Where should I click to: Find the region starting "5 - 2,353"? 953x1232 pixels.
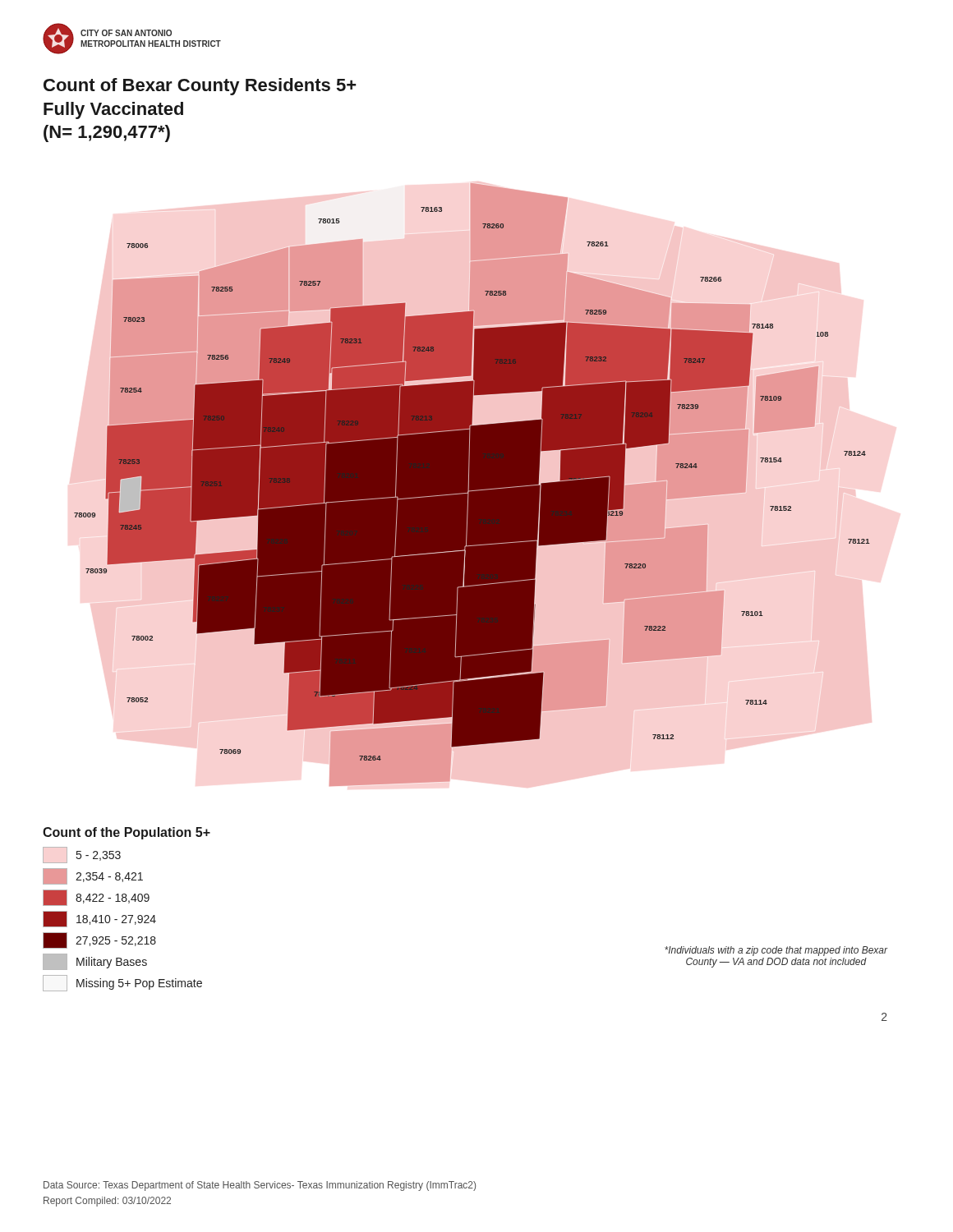point(82,855)
